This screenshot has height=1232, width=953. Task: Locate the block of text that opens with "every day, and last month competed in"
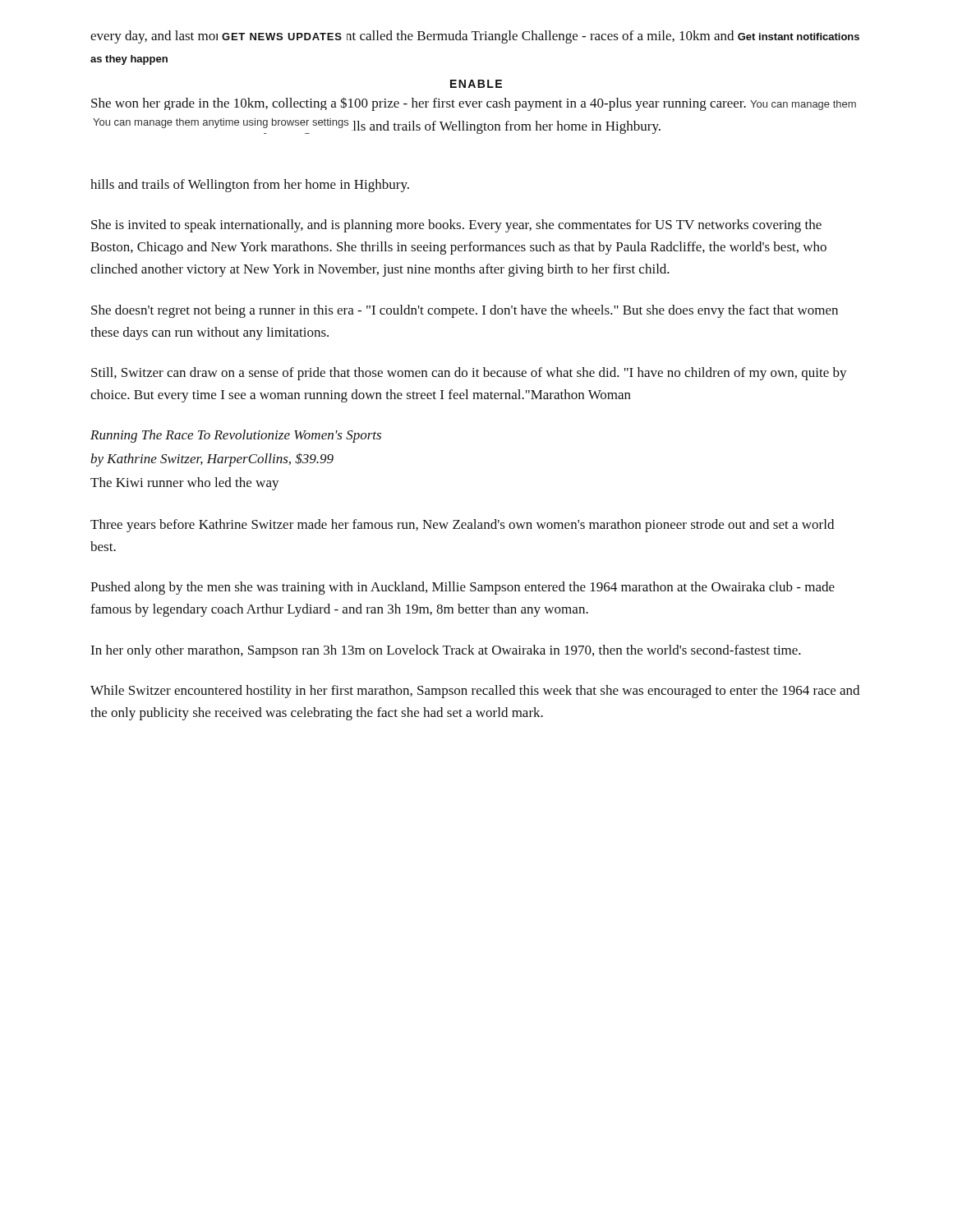coord(475,45)
